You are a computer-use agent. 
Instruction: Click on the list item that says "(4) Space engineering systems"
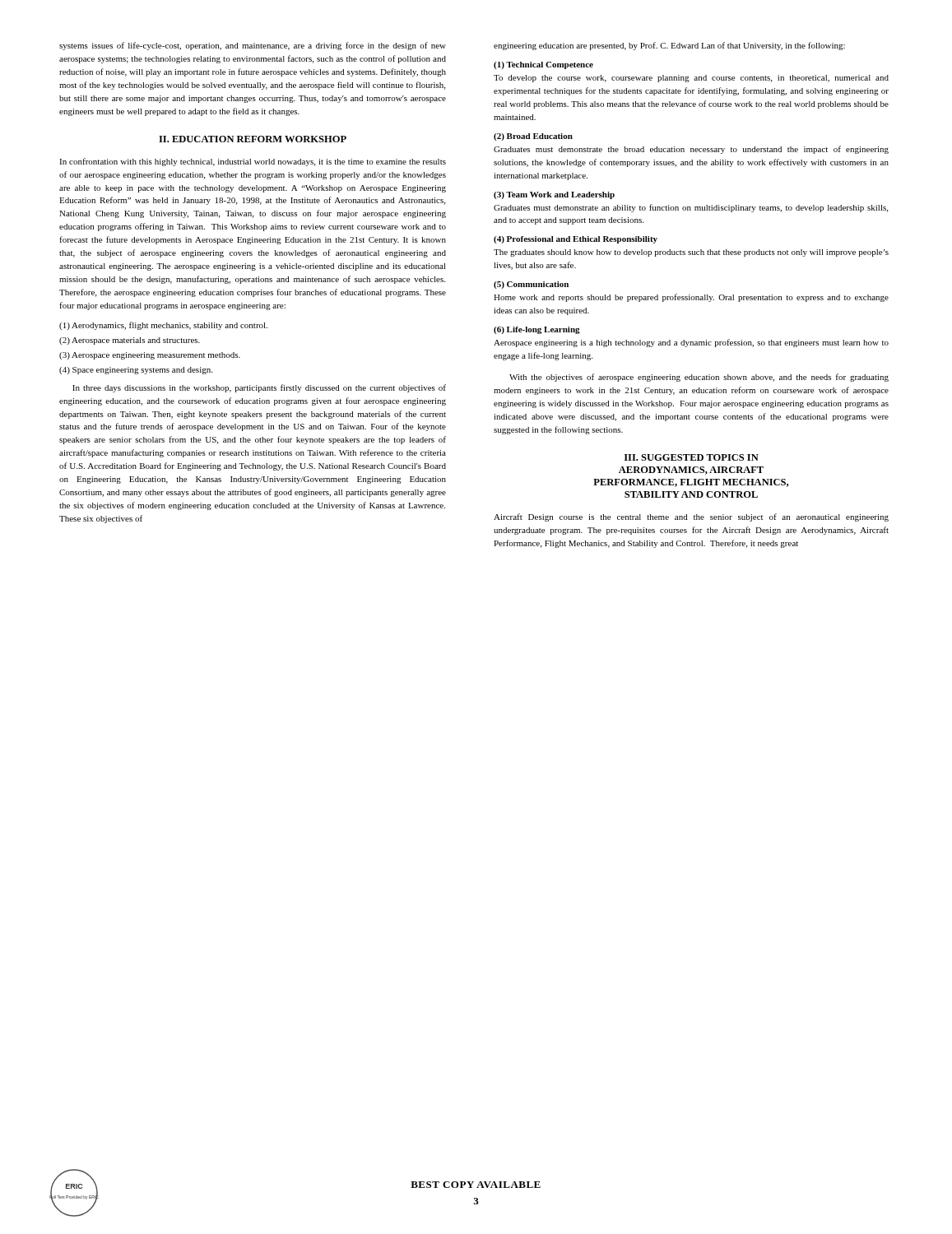pos(136,369)
